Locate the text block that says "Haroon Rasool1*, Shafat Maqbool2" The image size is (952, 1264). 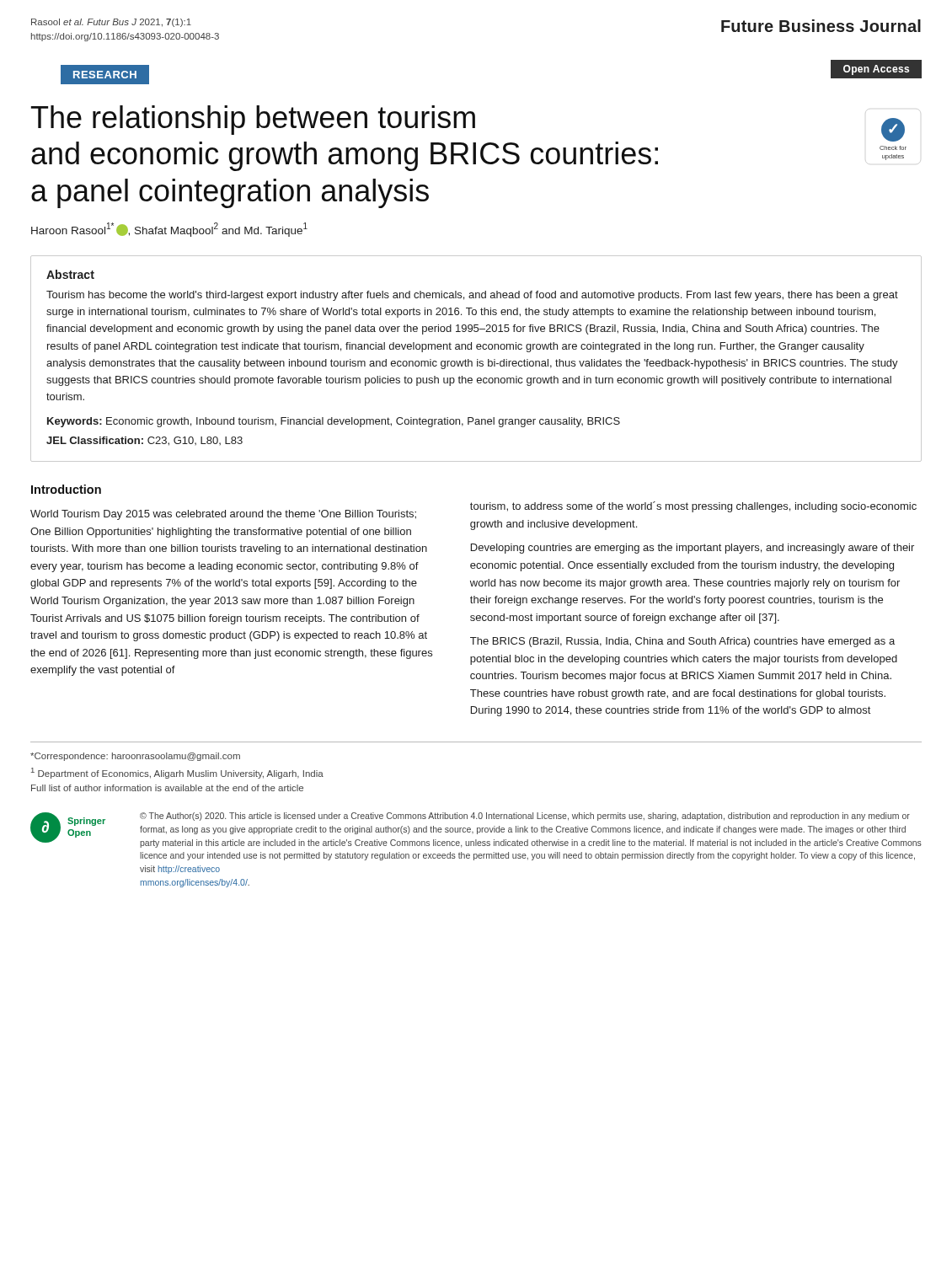click(169, 229)
